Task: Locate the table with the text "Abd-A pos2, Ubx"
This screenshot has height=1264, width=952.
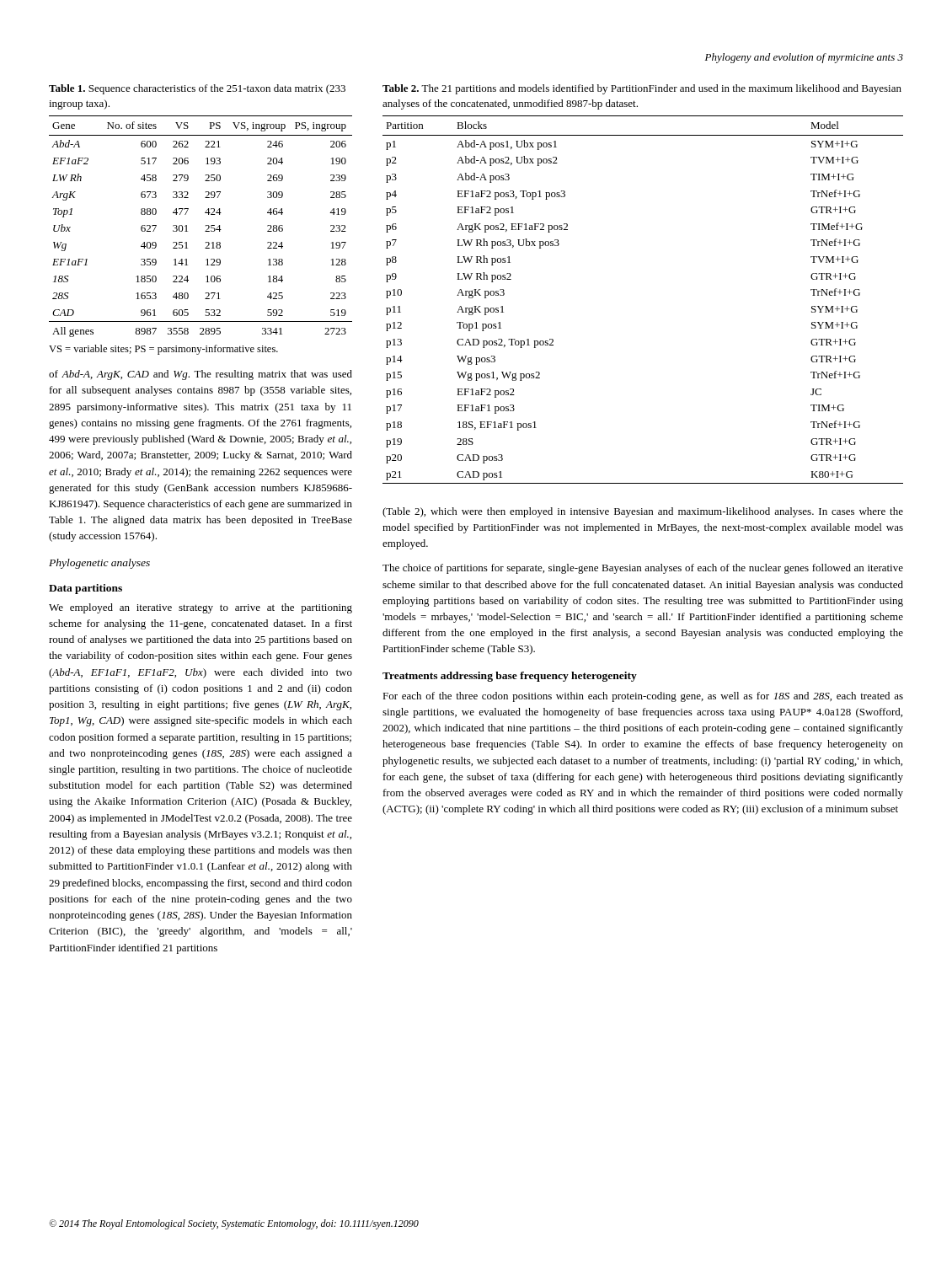Action: click(x=643, y=303)
